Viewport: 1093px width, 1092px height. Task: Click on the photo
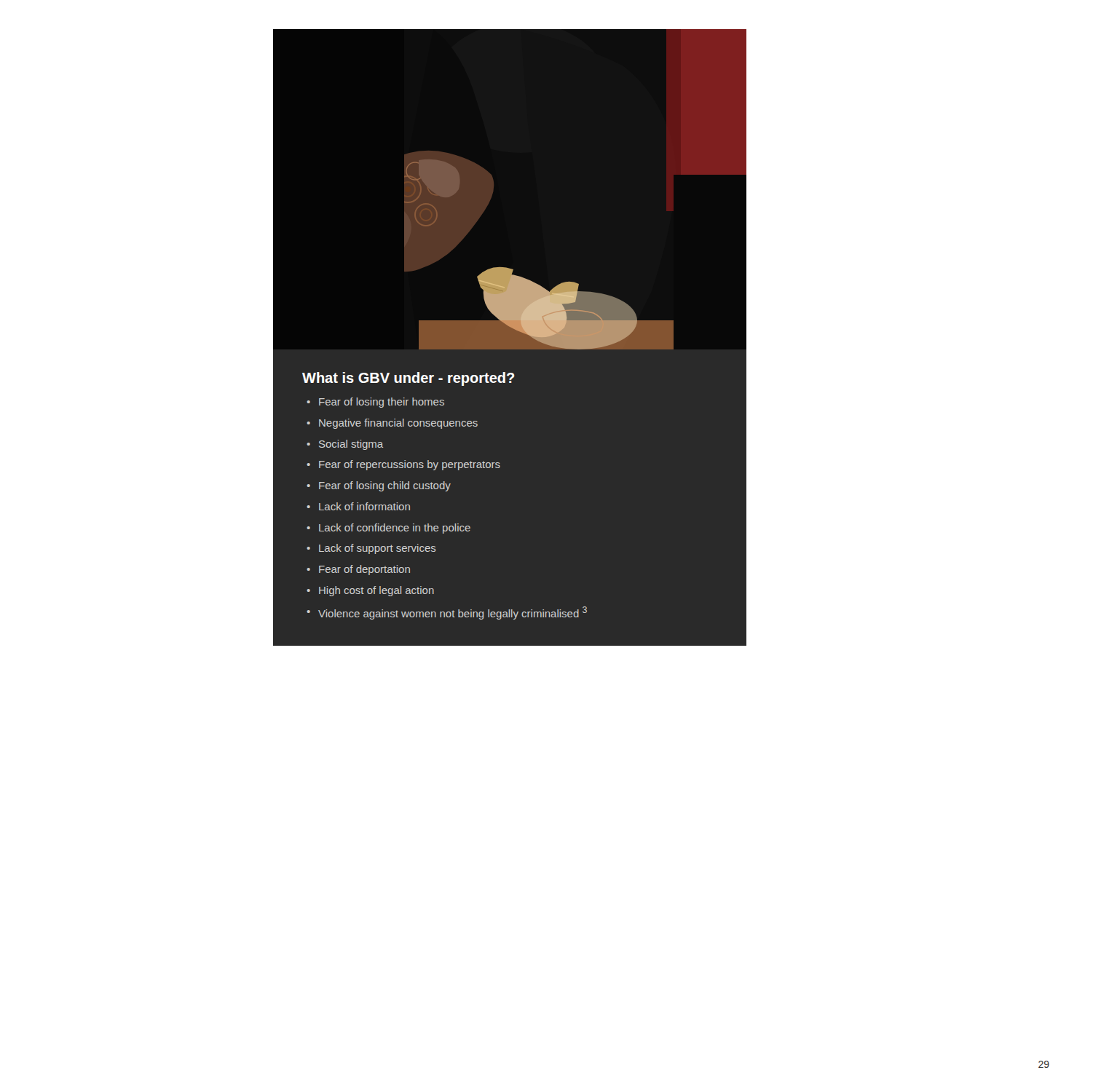point(510,189)
